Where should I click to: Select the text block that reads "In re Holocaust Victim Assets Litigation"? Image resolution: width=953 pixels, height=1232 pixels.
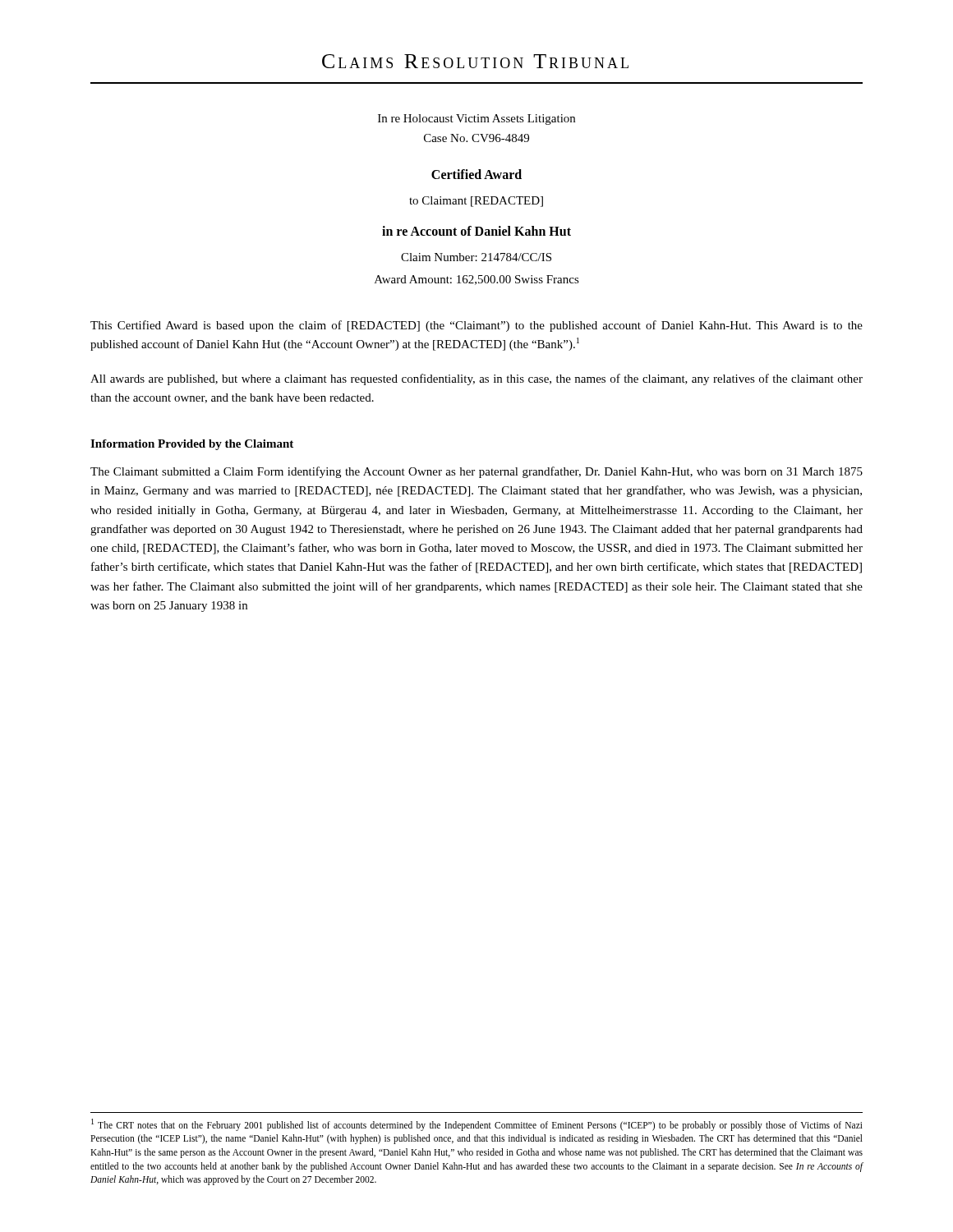tap(476, 128)
